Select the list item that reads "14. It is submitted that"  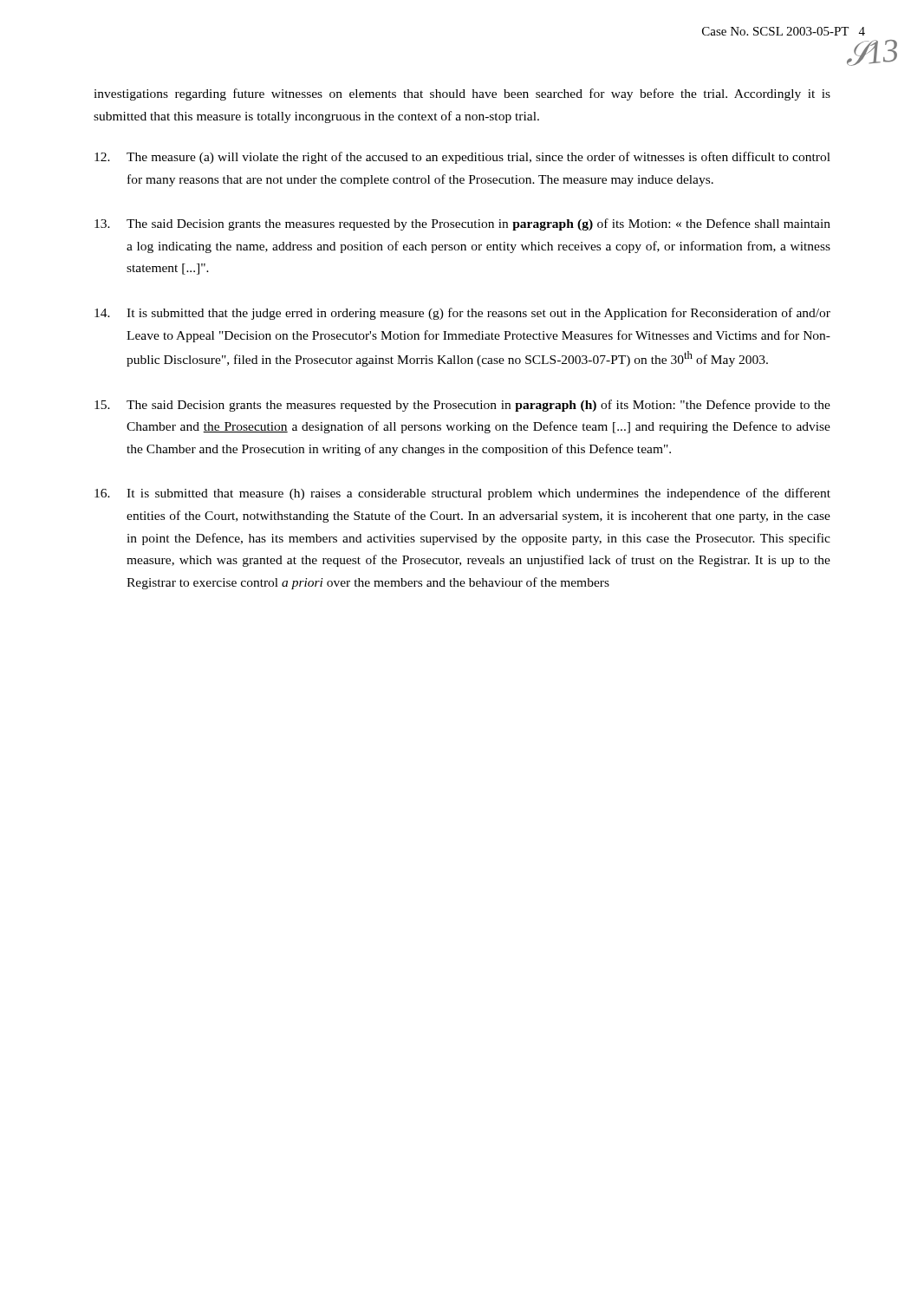[x=462, y=336]
